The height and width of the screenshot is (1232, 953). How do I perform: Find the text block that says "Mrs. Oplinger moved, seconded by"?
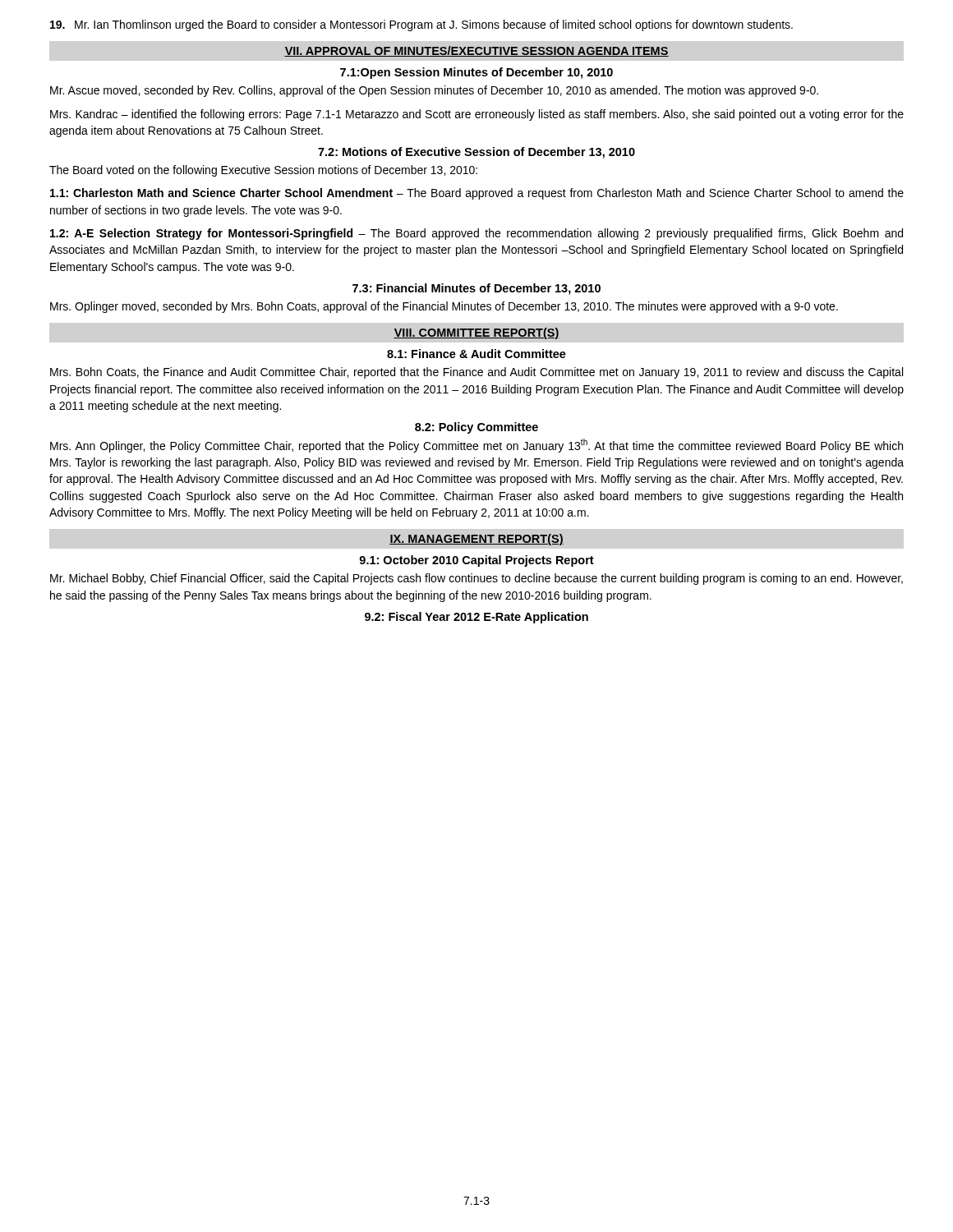click(x=444, y=306)
